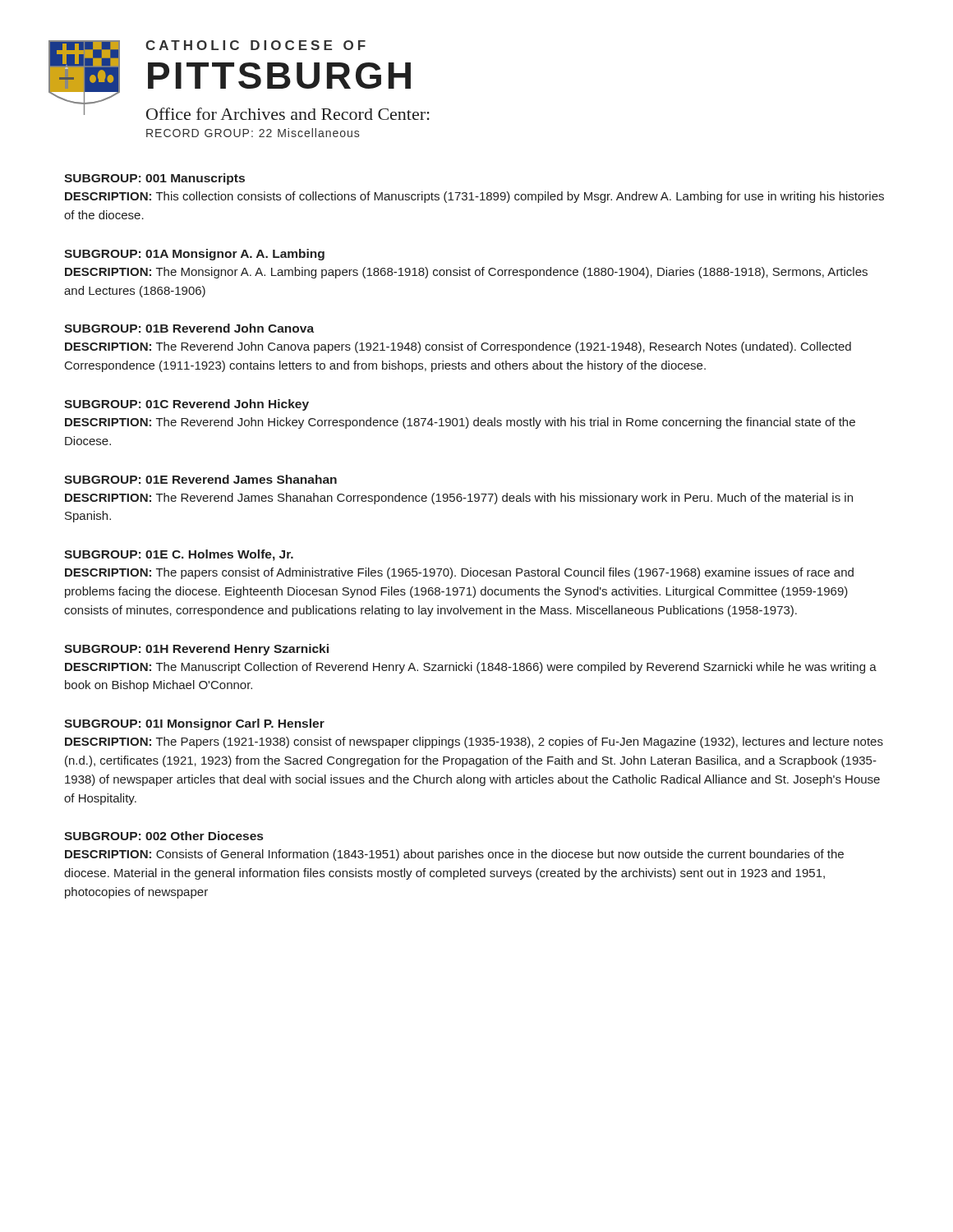Locate the block starting "DESCRIPTION: Consists of General Information"

[x=454, y=873]
